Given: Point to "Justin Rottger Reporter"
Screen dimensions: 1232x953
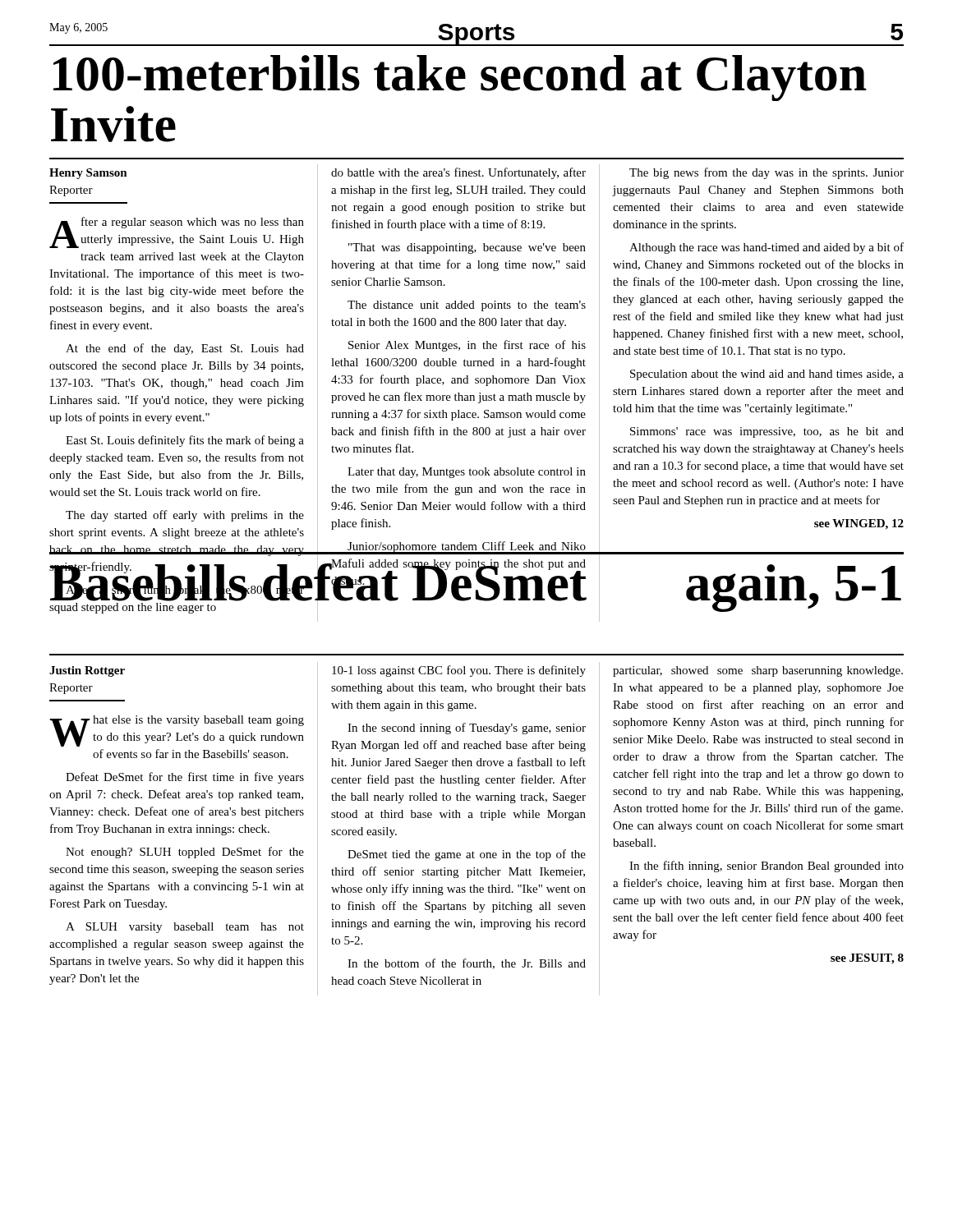Looking at the screenshot, I should pos(87,682).
